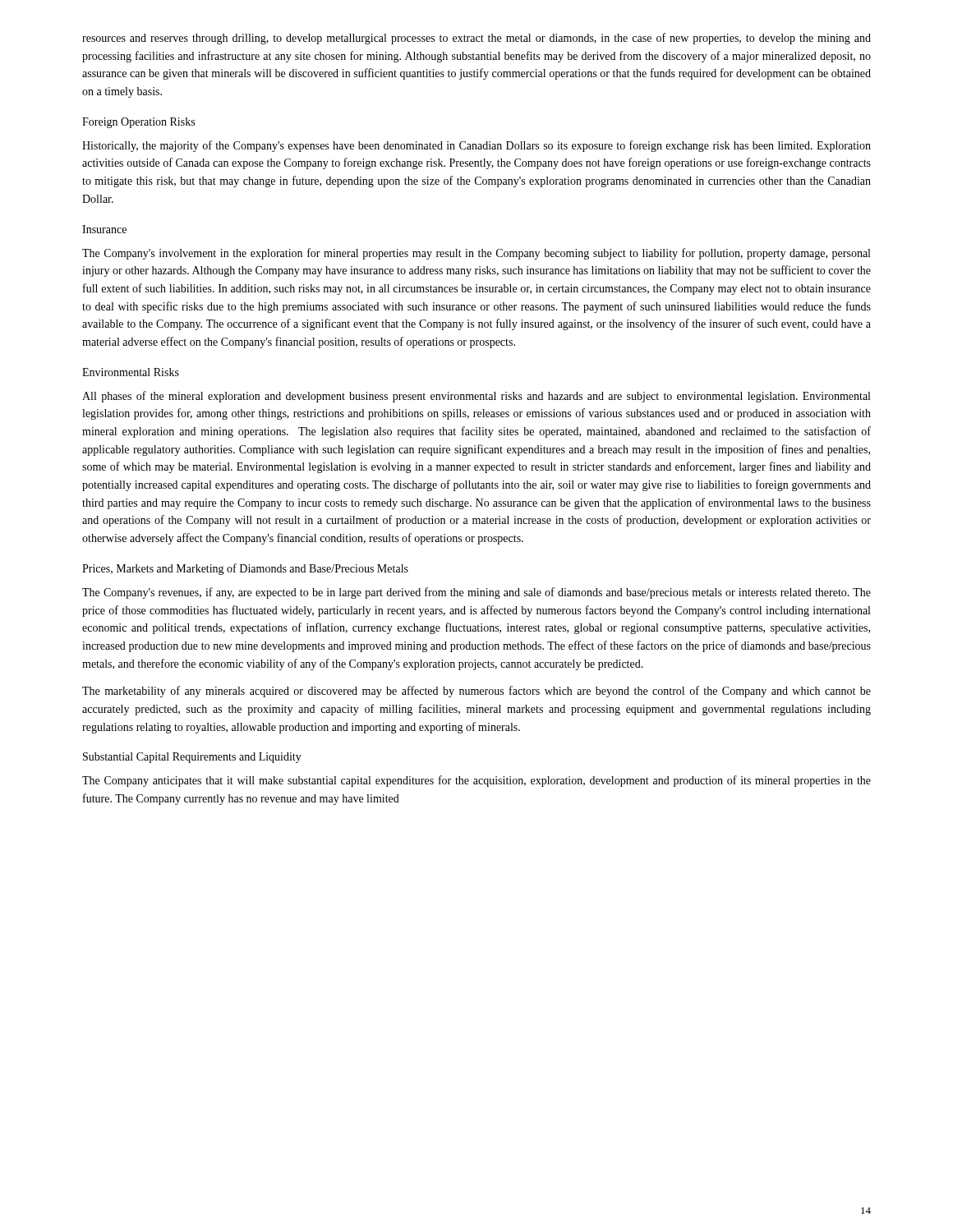Locate the passage starting "All phases of the"
This screenshot has width=953, height=1232.
(x=476, y=467)
